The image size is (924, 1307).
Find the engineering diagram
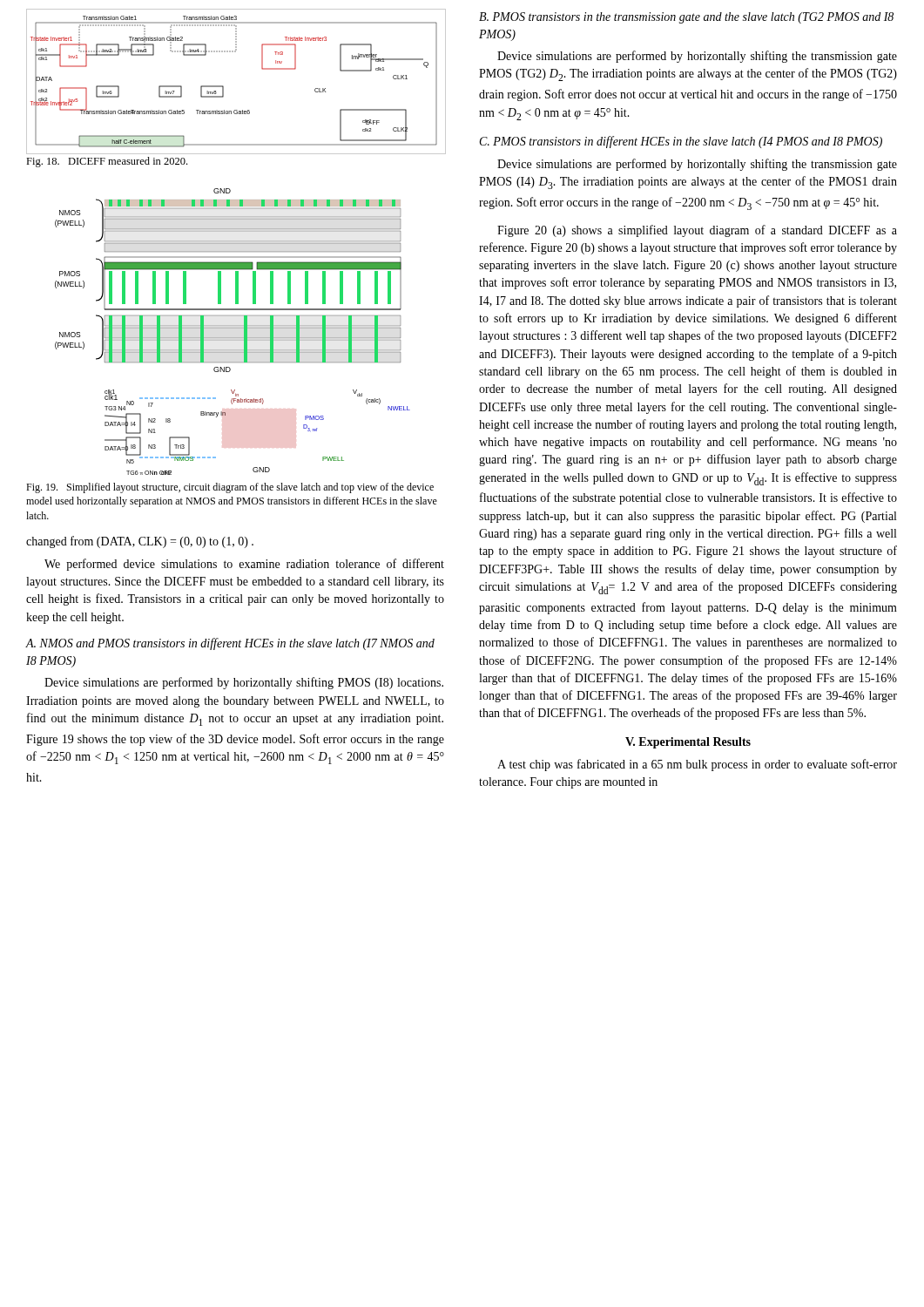point(235,328)
